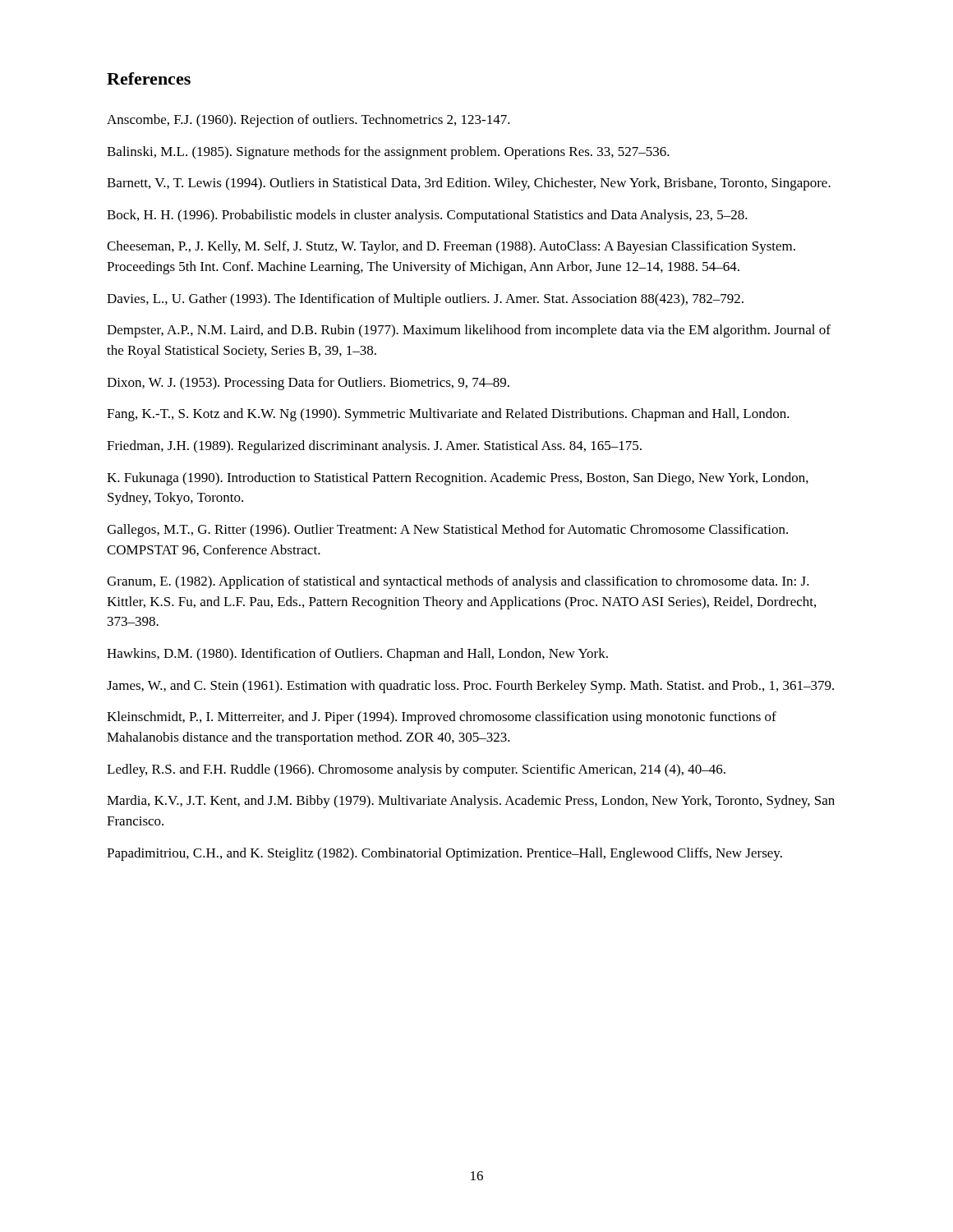This screenshot has width=953, height=1232.
Task: Select the section header
Action: (149, 78)
